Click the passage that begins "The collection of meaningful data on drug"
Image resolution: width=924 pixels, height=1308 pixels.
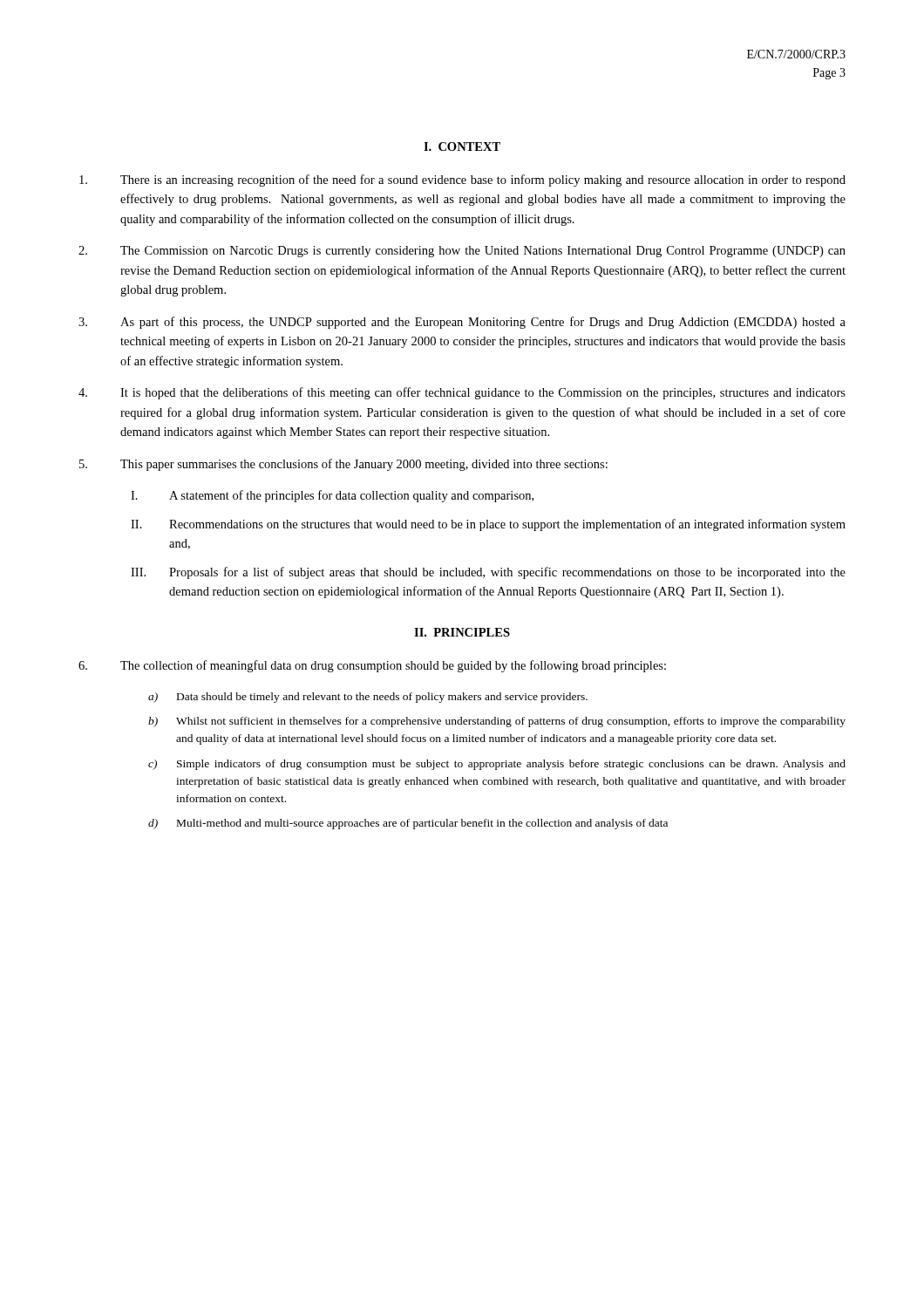pos(462,666)
